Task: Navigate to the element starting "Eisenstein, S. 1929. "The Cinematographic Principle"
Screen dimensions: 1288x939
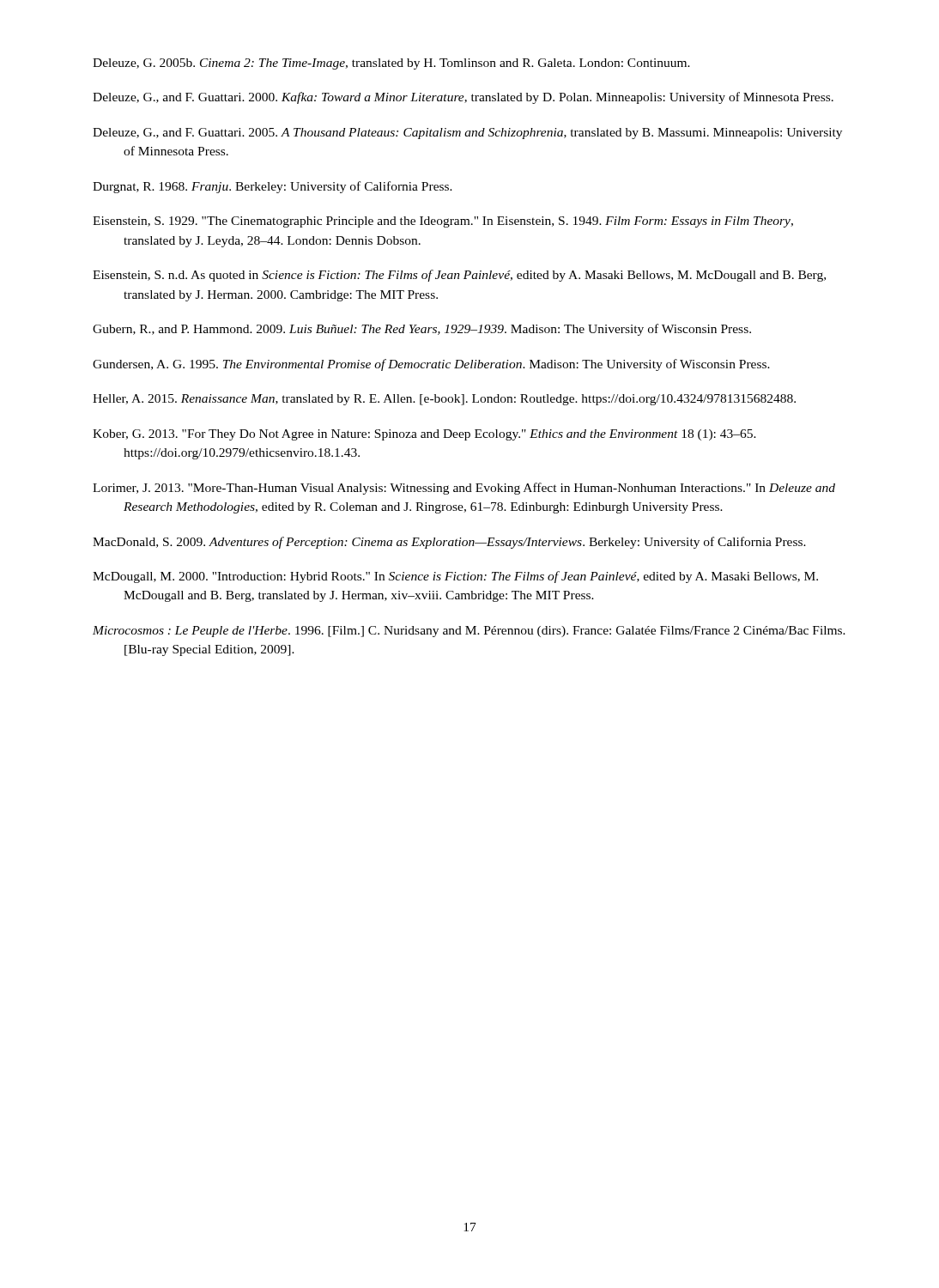Action: click(443, 230)
